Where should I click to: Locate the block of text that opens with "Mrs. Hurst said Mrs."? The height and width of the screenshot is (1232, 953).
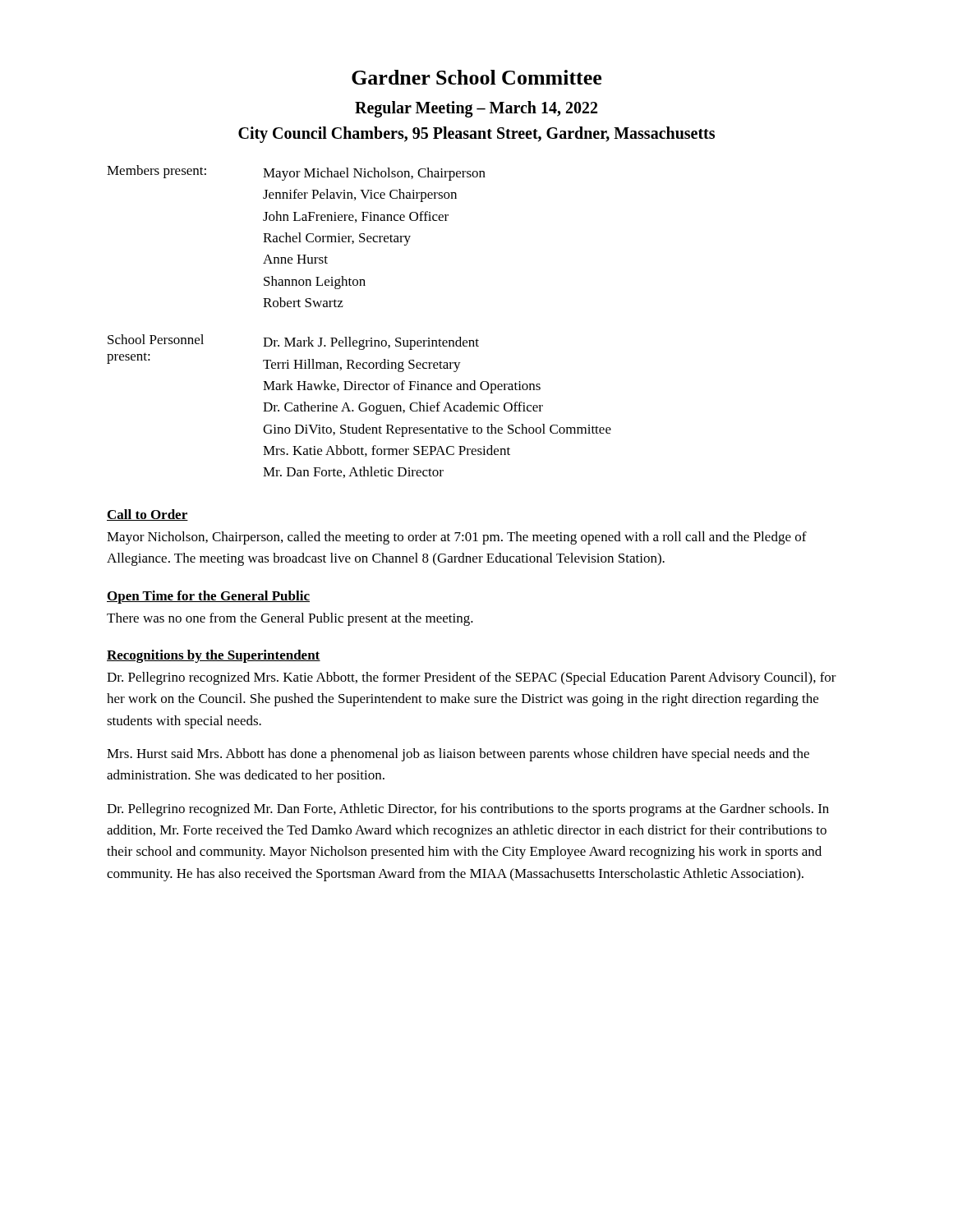(x=458, y=764)
